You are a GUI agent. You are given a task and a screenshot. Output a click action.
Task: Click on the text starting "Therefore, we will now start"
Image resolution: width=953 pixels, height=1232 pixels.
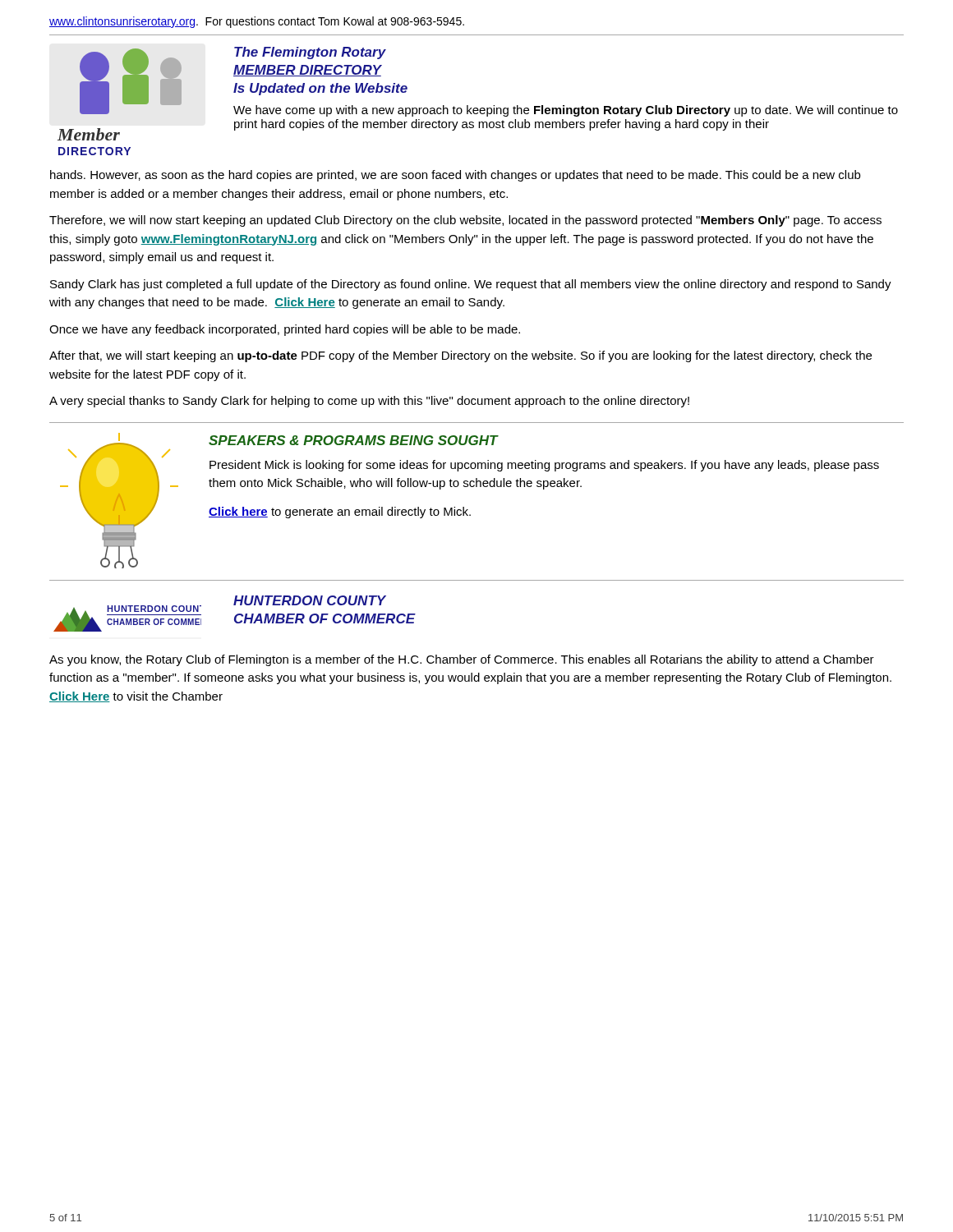[466, 238]
